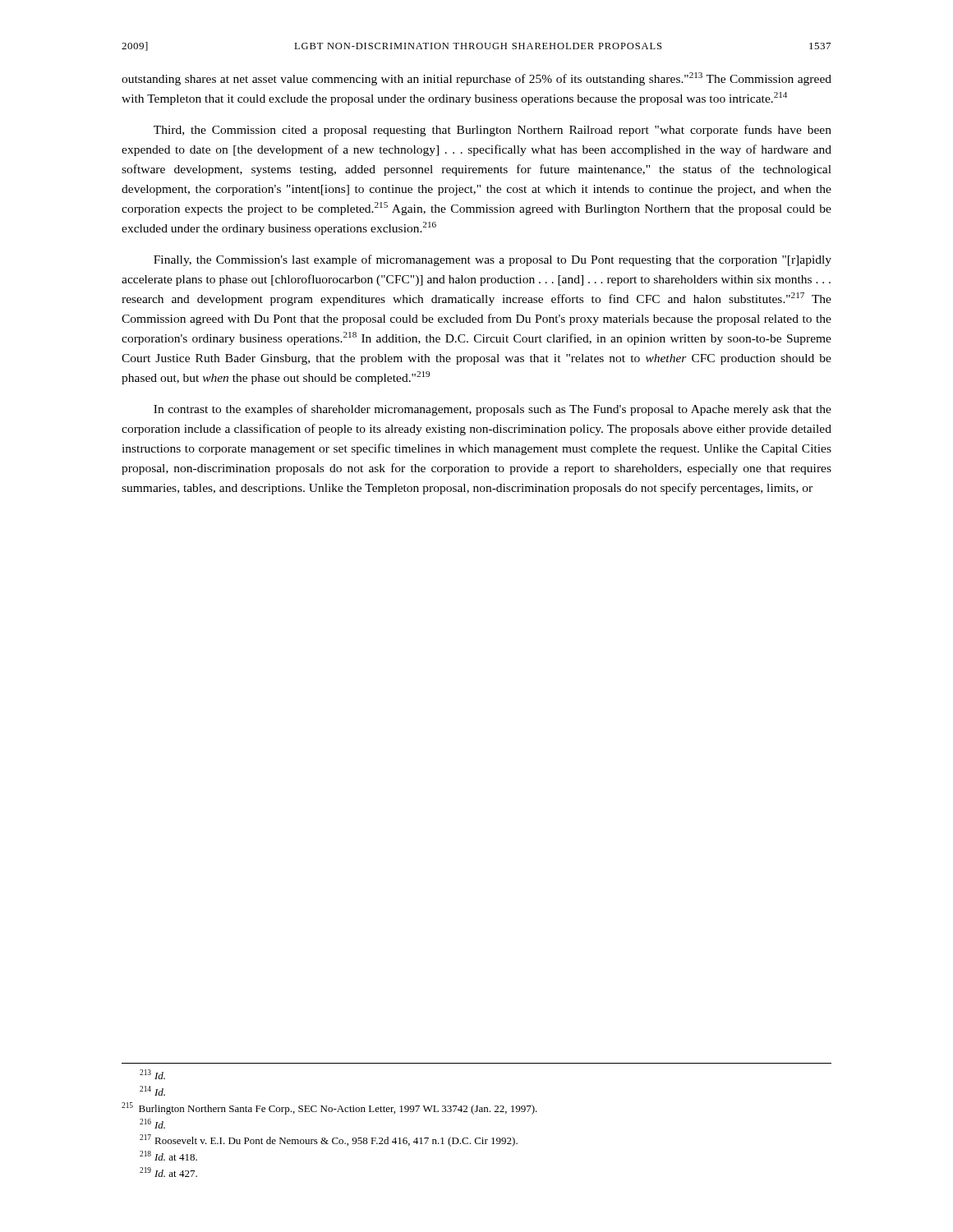Click on the text block containing "Finally, the Commission's"
Screen dimensions: 1232x953
click(x=476, y=319)
